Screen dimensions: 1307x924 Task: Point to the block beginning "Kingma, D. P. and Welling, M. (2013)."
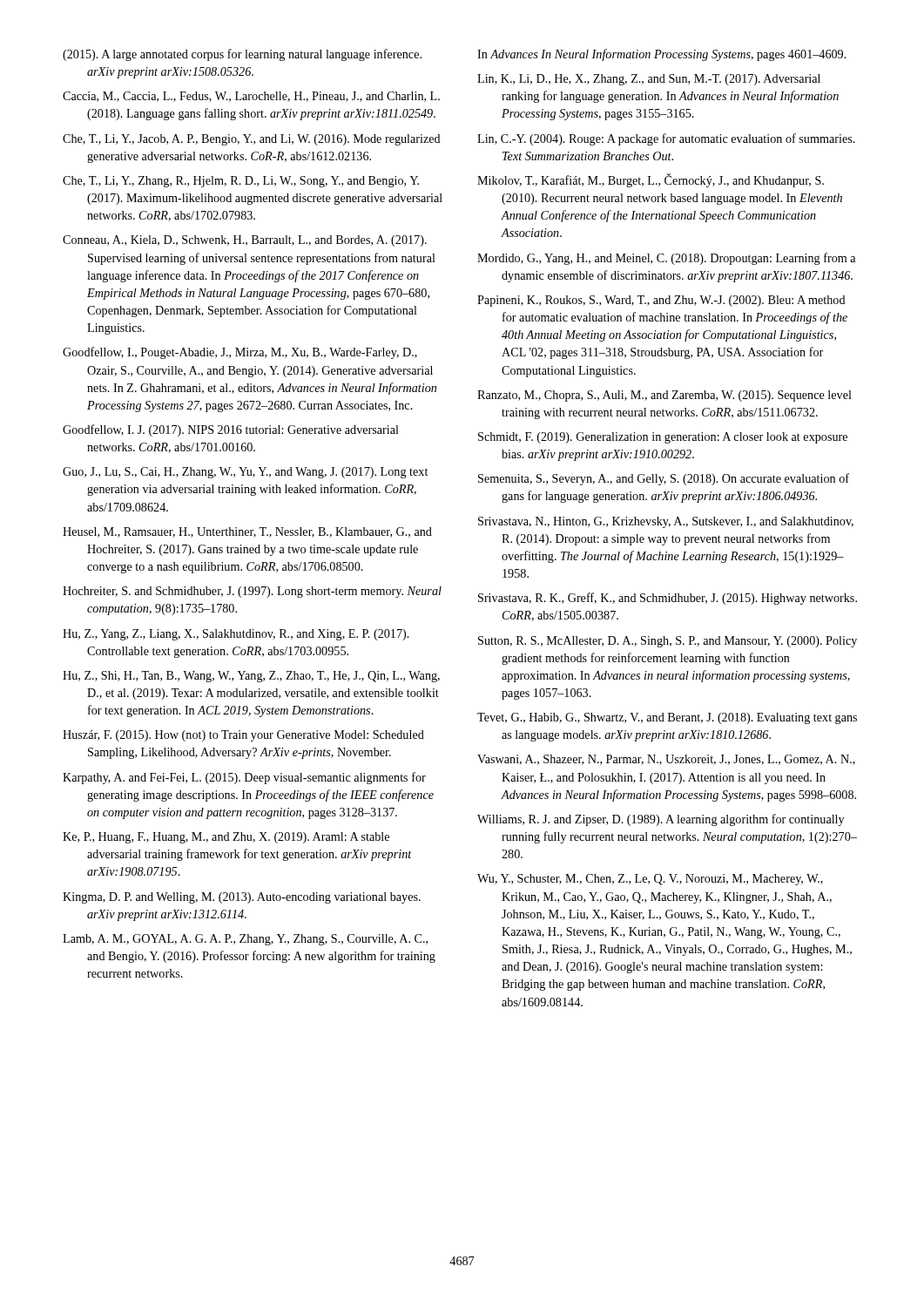pos(242,905)
